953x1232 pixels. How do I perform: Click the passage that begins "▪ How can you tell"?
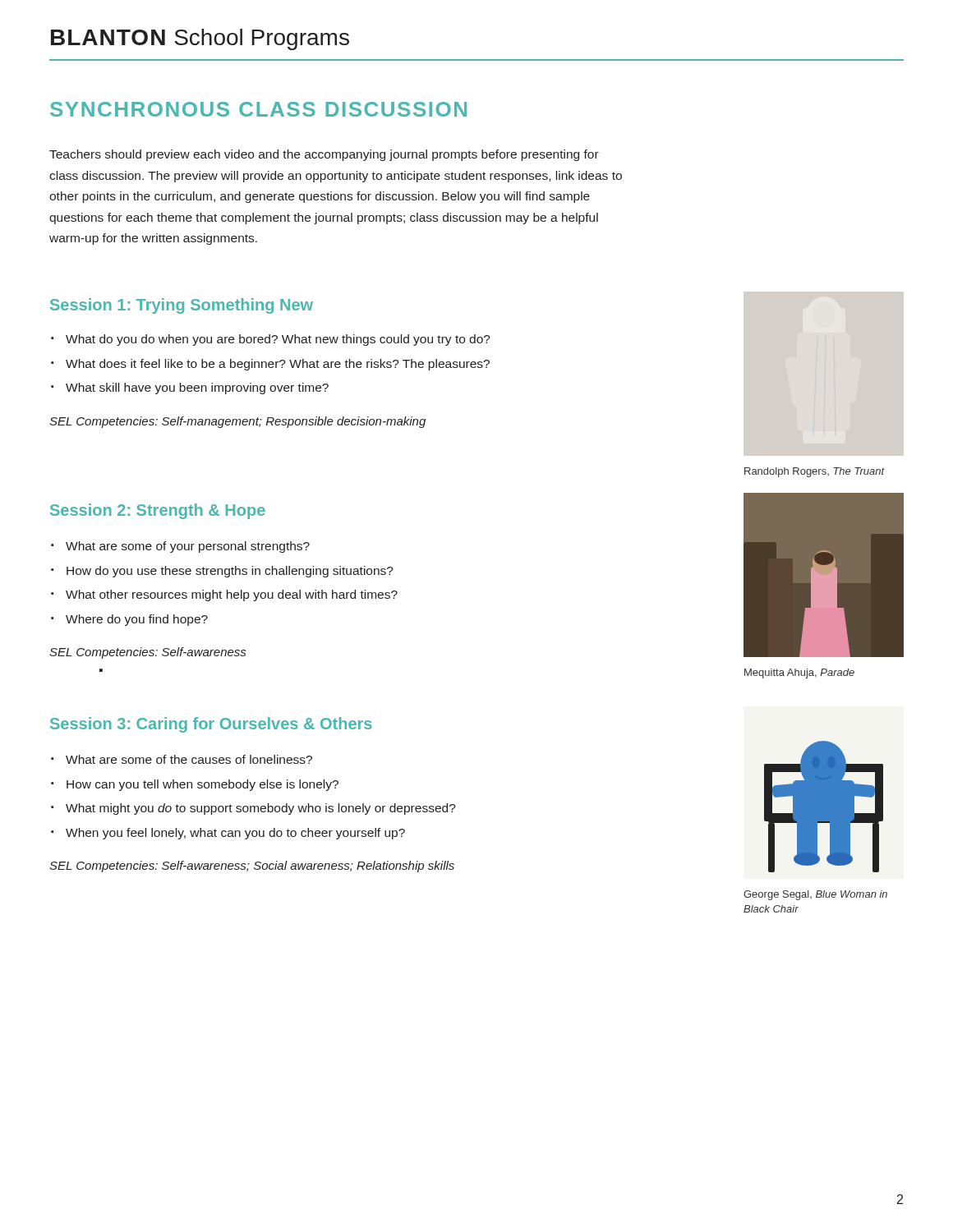click(x=195, y=783)
